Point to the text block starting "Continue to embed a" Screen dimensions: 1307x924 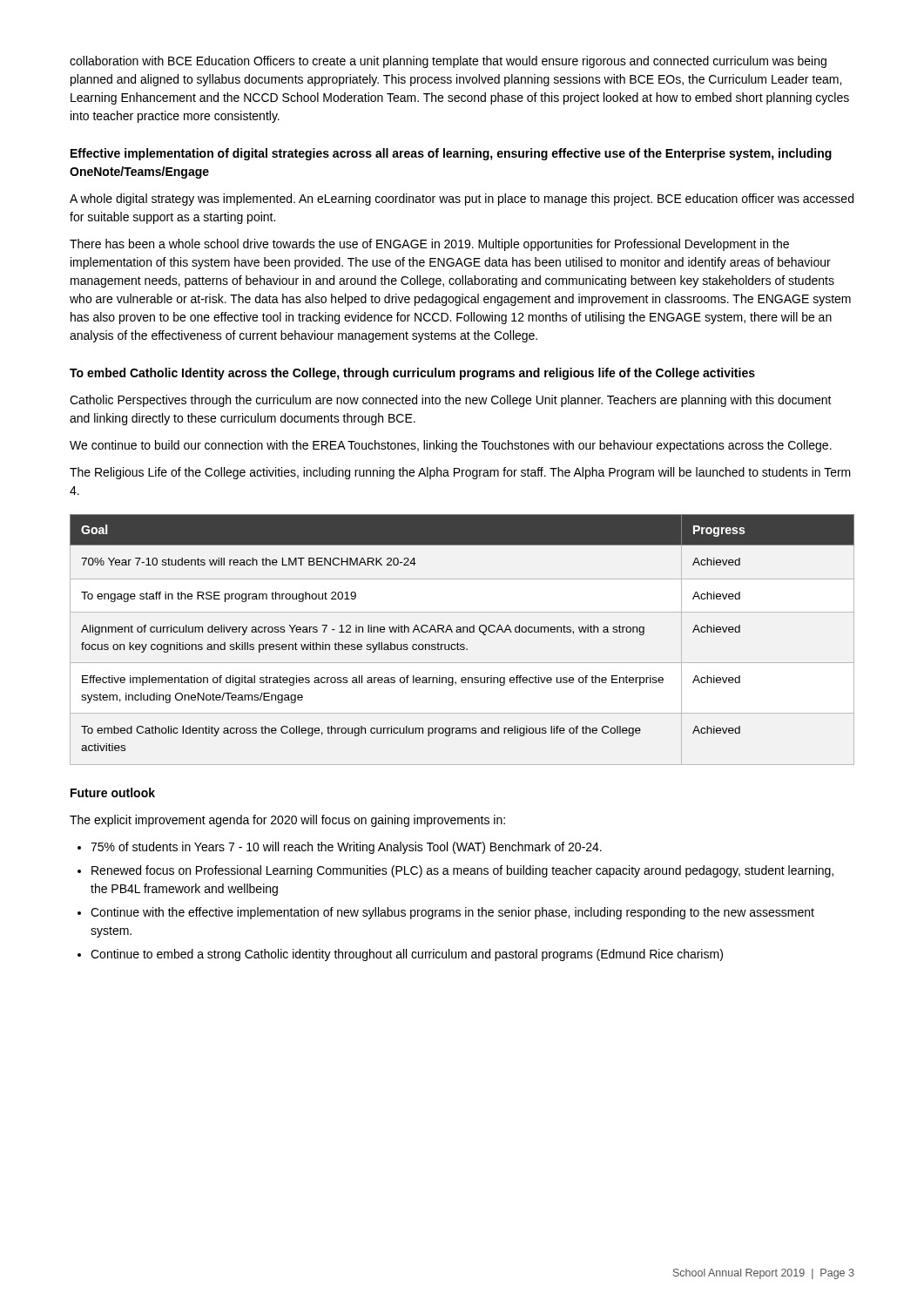462,954
